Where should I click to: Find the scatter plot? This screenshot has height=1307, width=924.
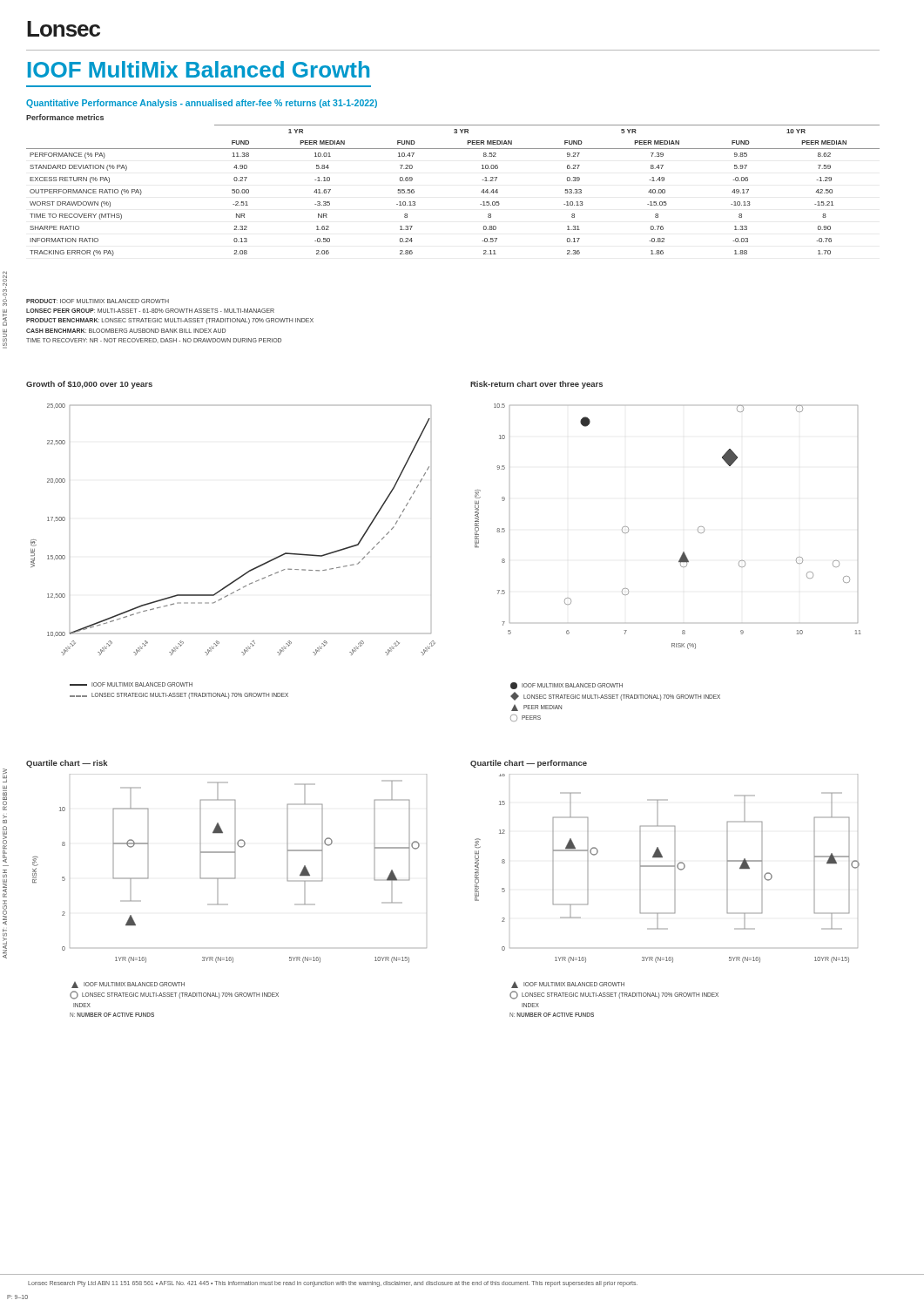point(671,545)
